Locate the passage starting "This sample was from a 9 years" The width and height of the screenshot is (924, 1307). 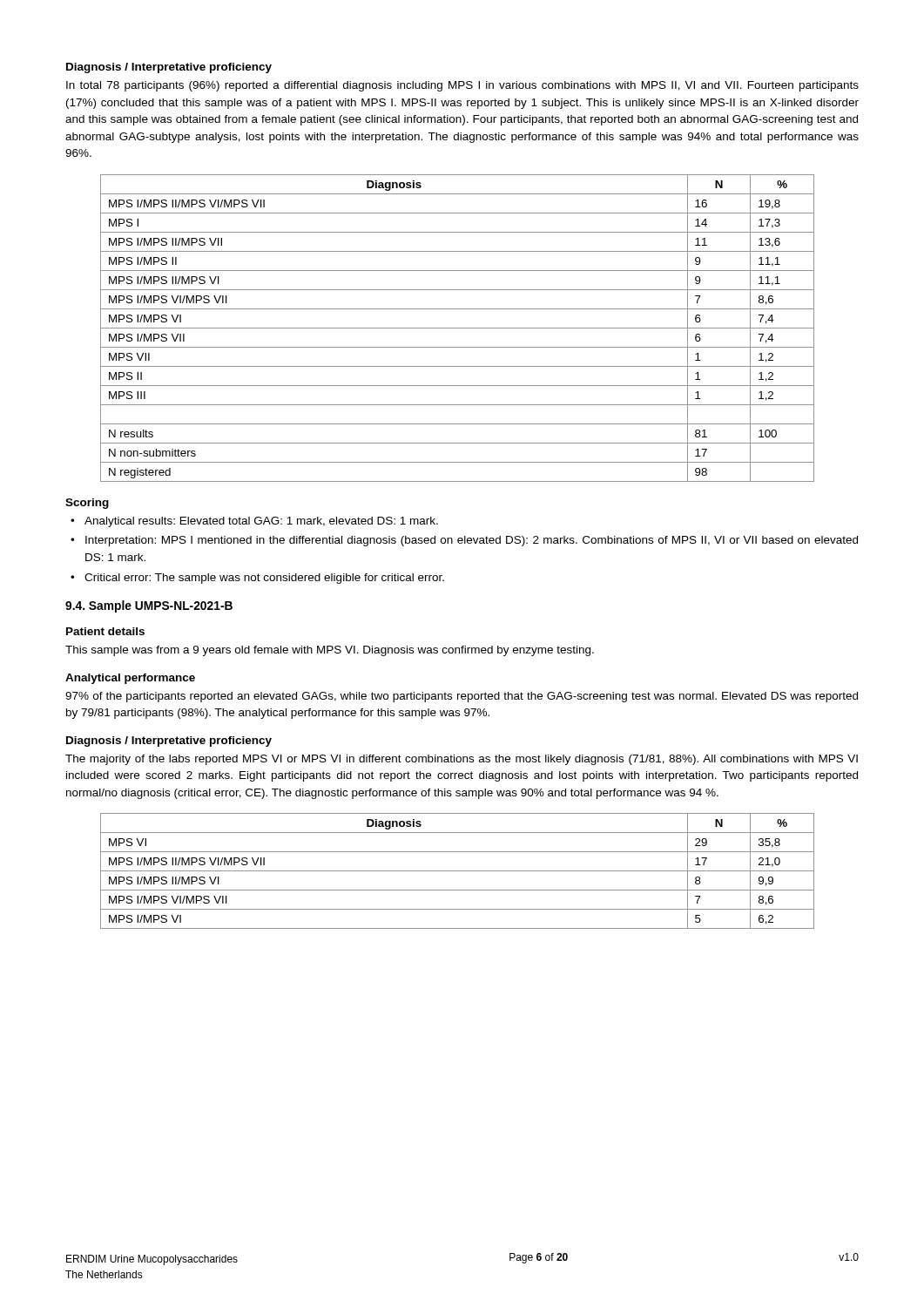click(x=330, y=650)
